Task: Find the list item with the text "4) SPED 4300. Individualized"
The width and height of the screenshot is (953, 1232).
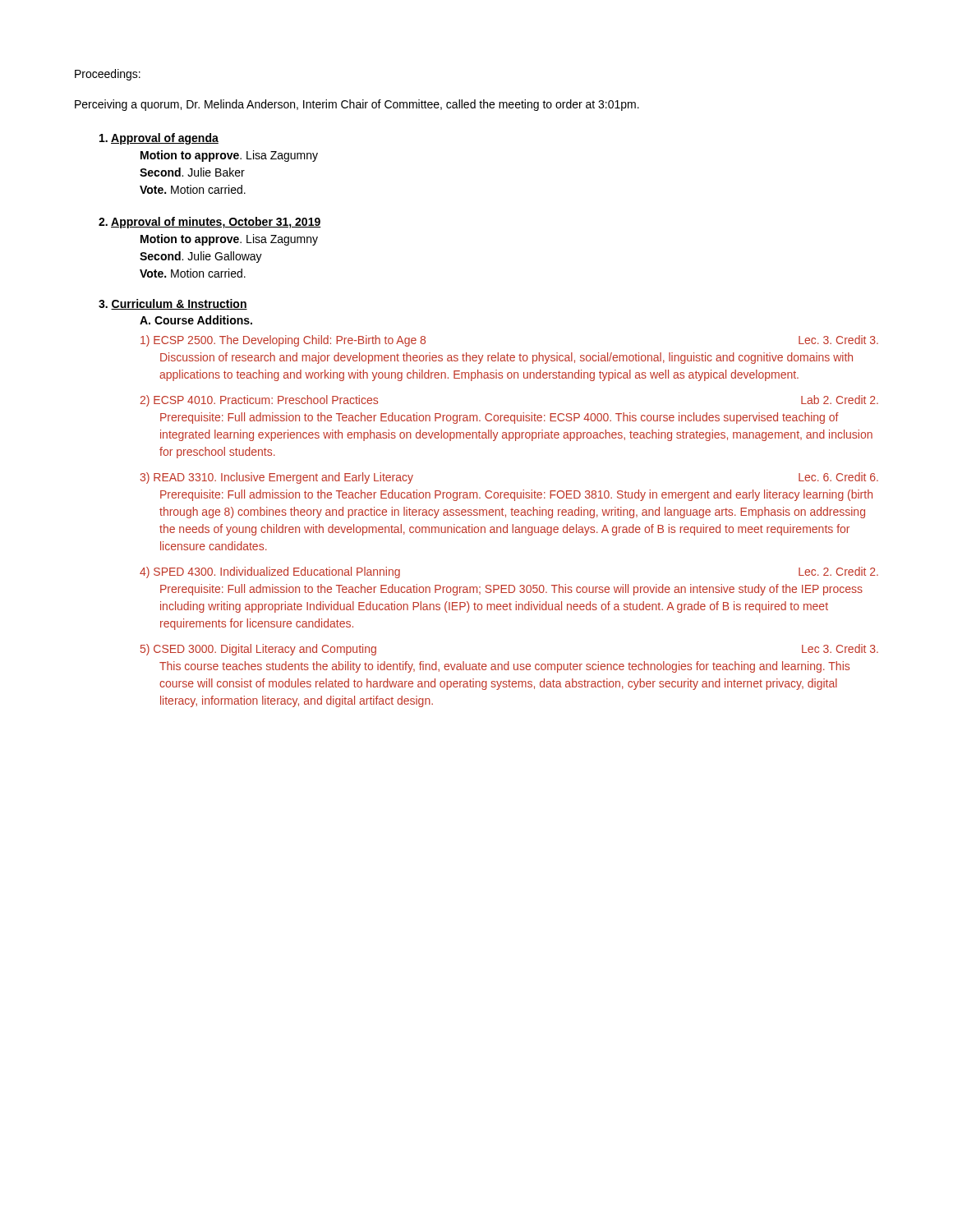Action: click(x=509, y=598)
